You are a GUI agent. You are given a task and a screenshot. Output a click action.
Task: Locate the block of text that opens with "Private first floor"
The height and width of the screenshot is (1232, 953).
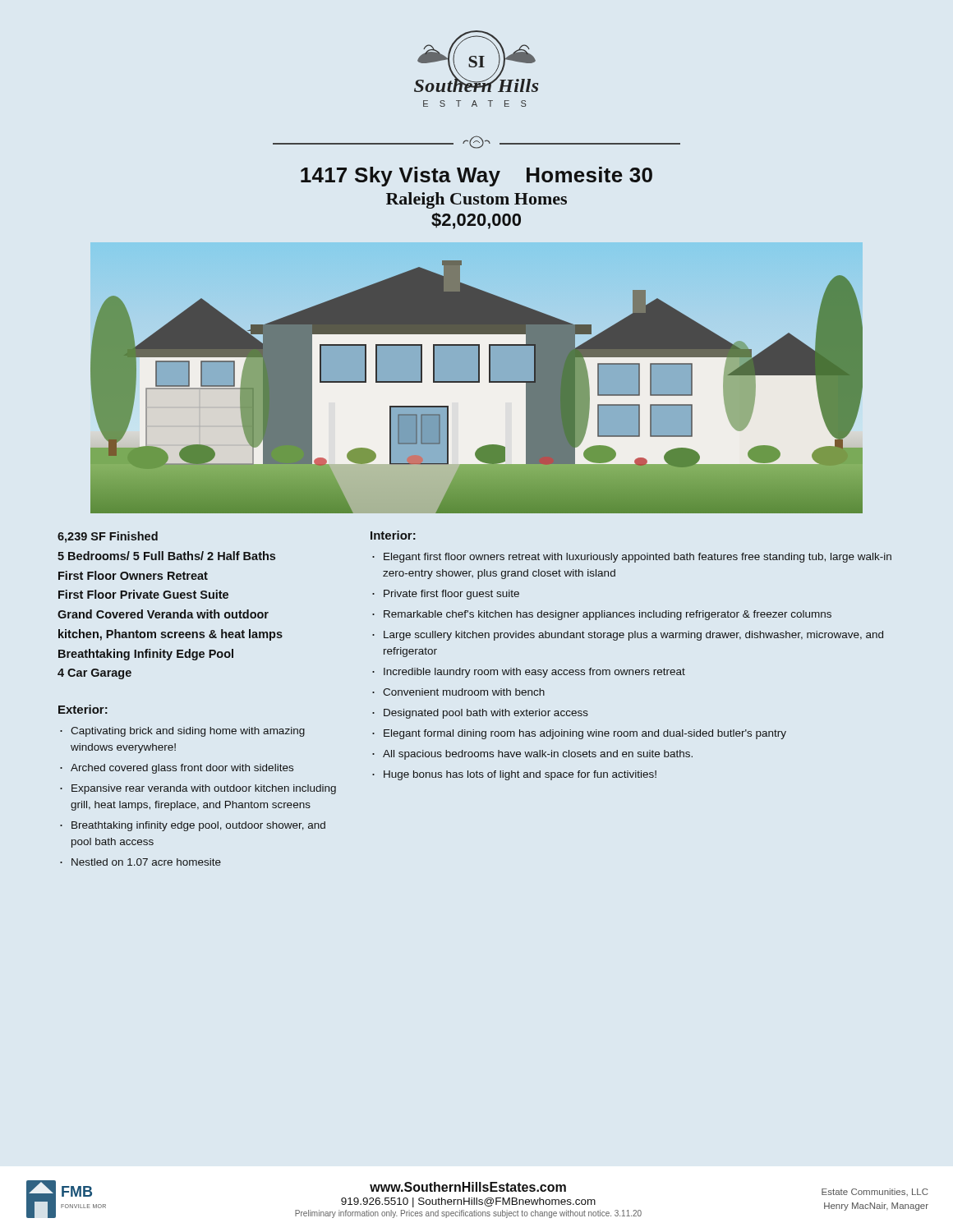tap(451, 593)
